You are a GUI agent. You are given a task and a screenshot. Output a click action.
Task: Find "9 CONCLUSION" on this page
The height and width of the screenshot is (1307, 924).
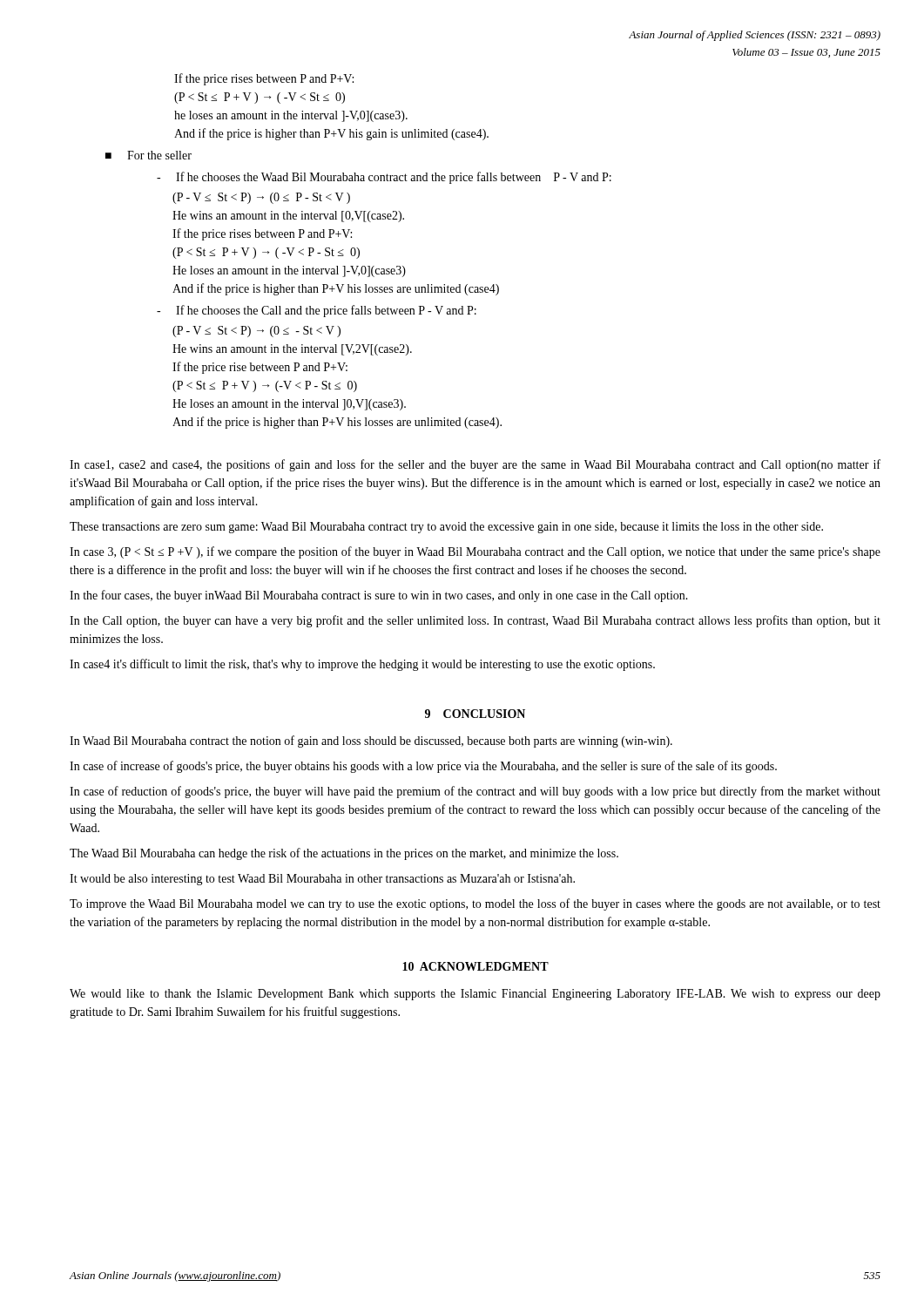coord(475,714)
